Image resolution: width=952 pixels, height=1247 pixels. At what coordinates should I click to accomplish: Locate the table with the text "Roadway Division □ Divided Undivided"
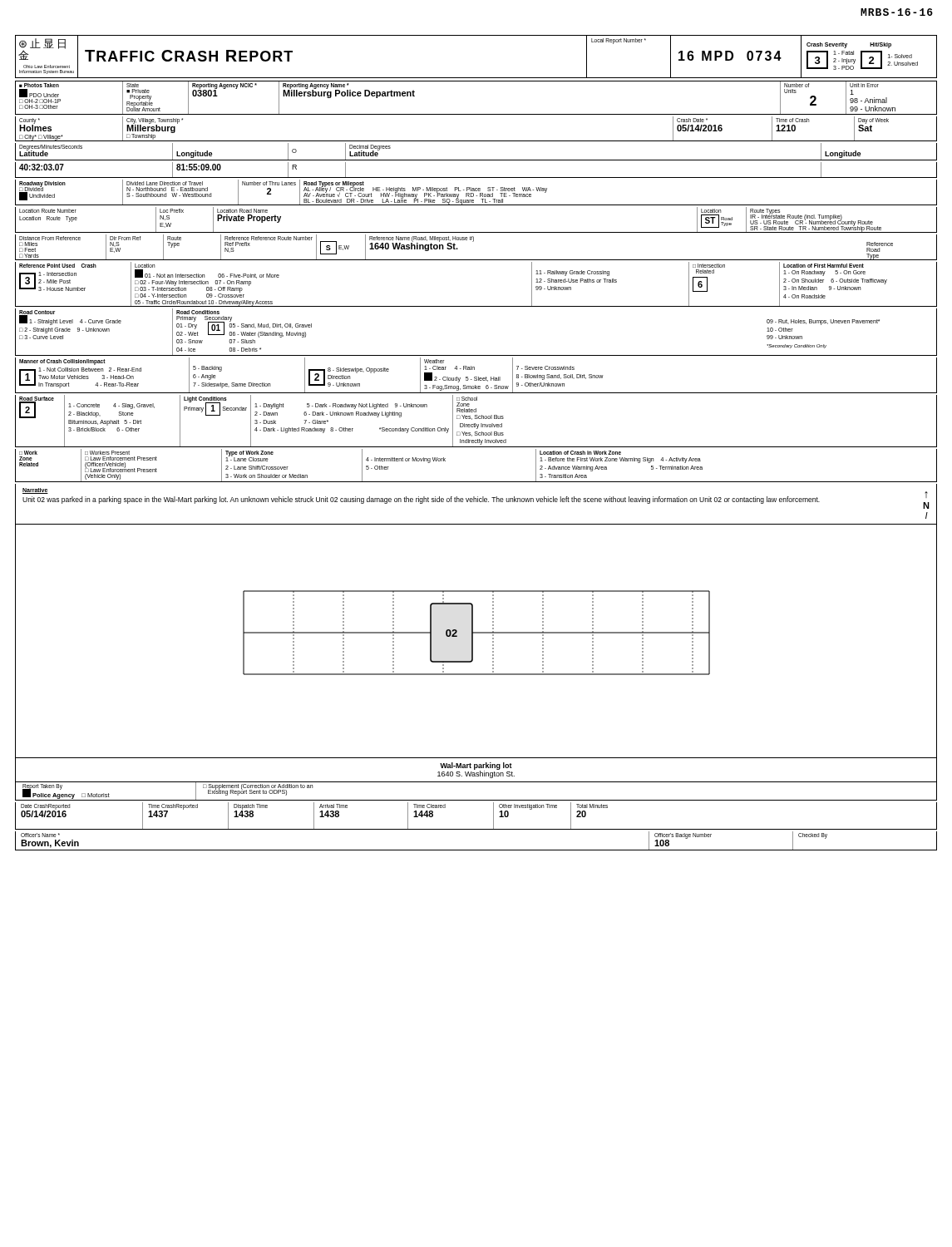[x=476, y=192]
